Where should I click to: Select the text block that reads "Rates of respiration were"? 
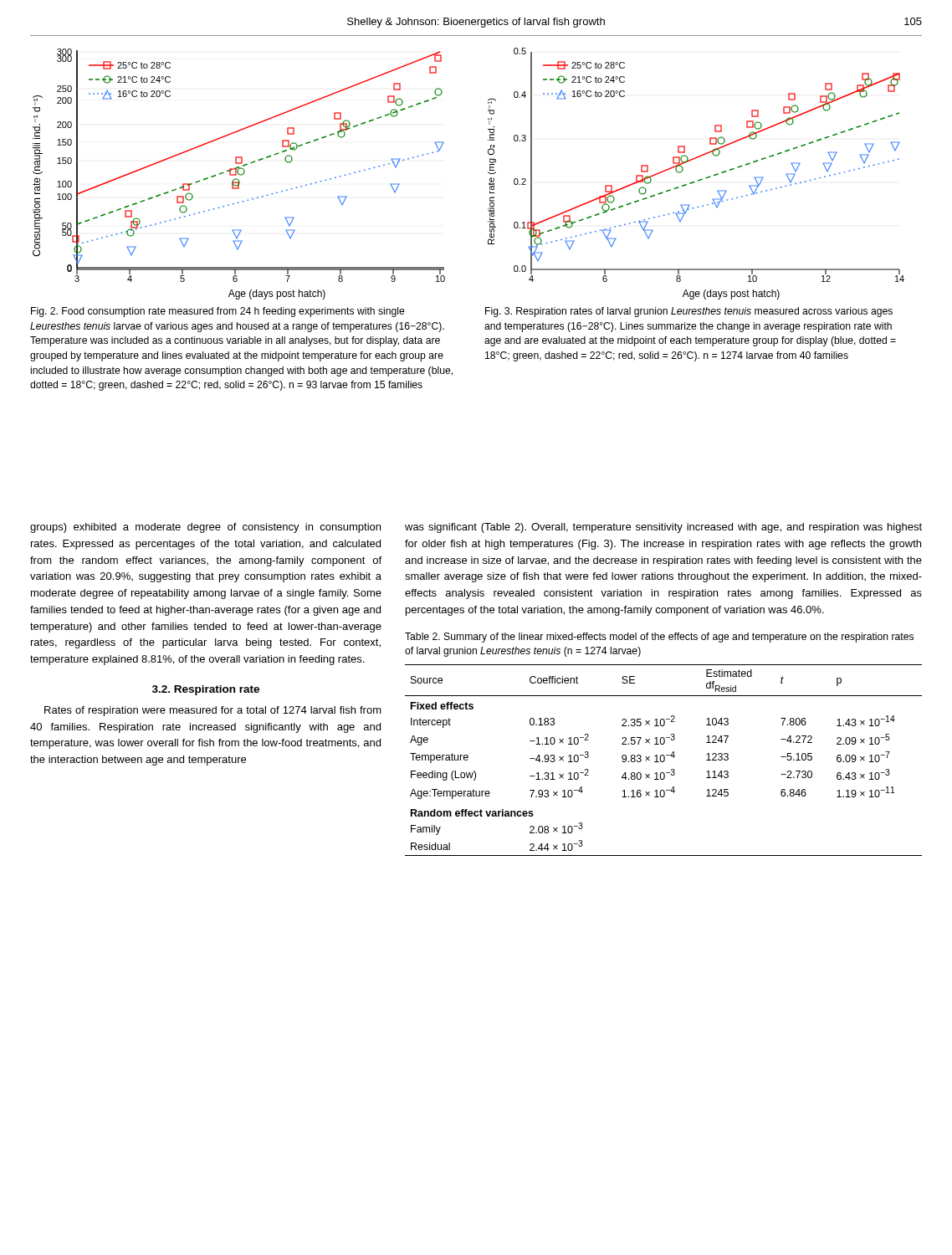[x=206, y=734]
